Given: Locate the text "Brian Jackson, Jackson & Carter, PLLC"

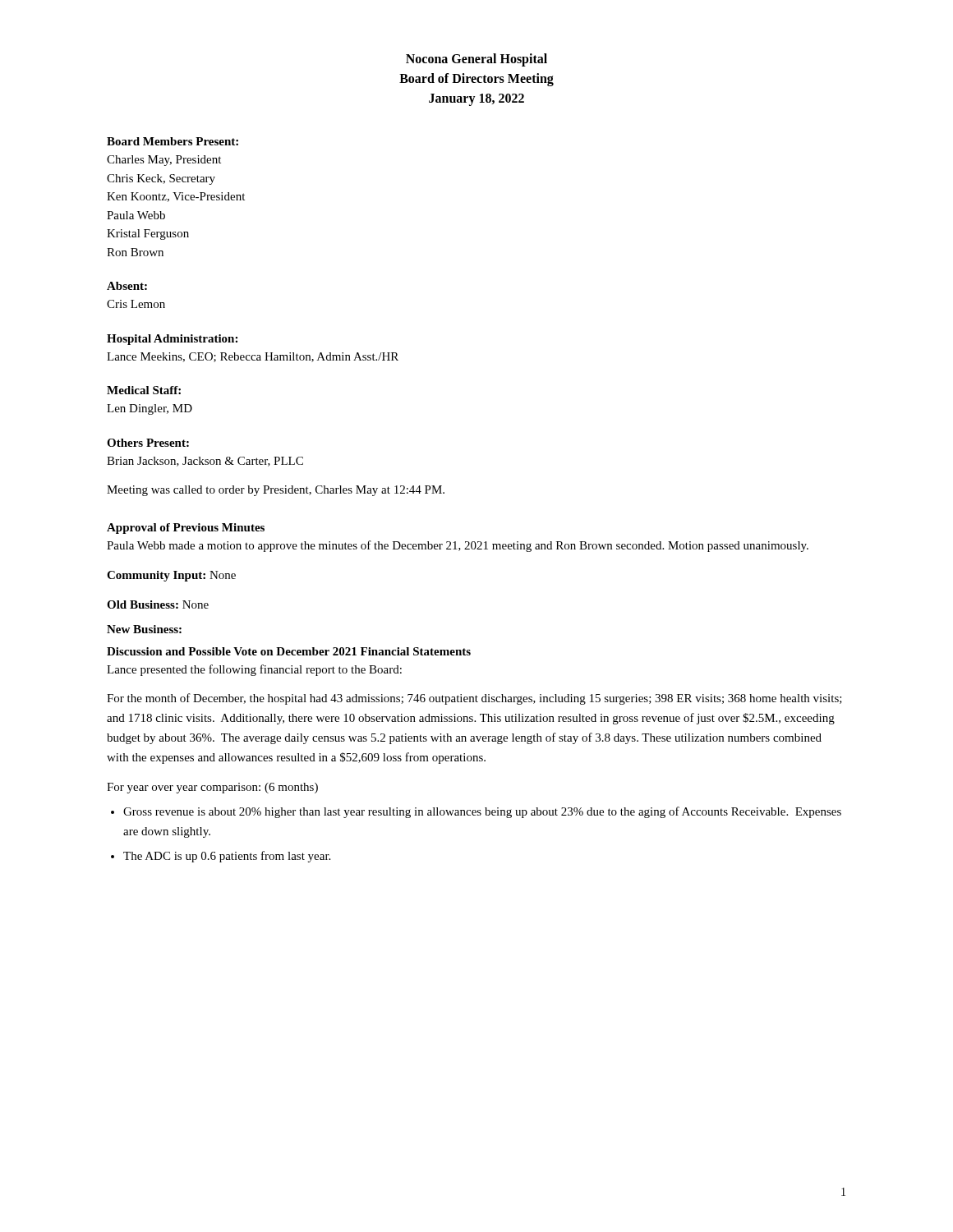Looking at the screenshot, I should pos(205,462).
